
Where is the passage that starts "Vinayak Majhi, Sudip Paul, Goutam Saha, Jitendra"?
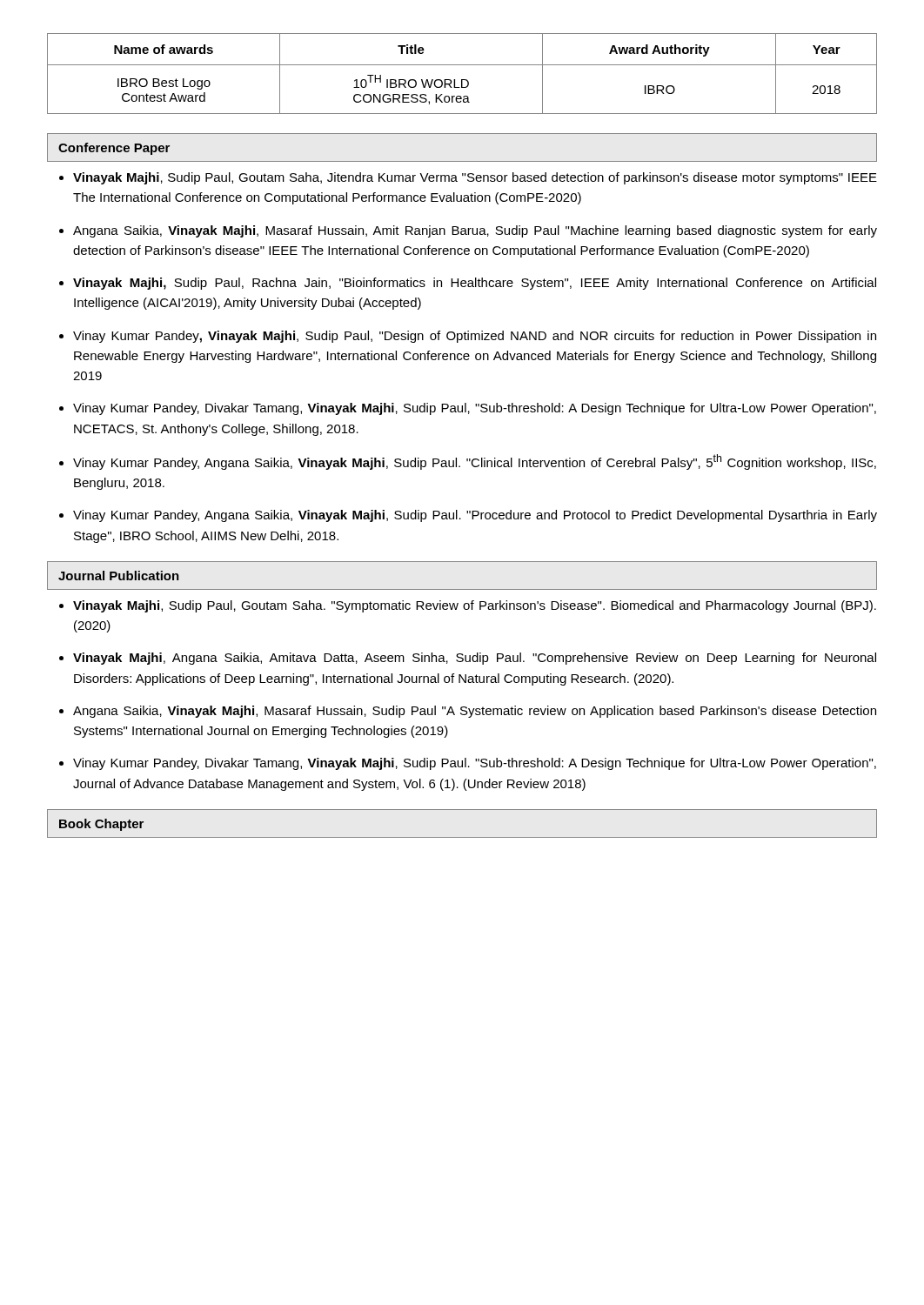click(475, 187)
